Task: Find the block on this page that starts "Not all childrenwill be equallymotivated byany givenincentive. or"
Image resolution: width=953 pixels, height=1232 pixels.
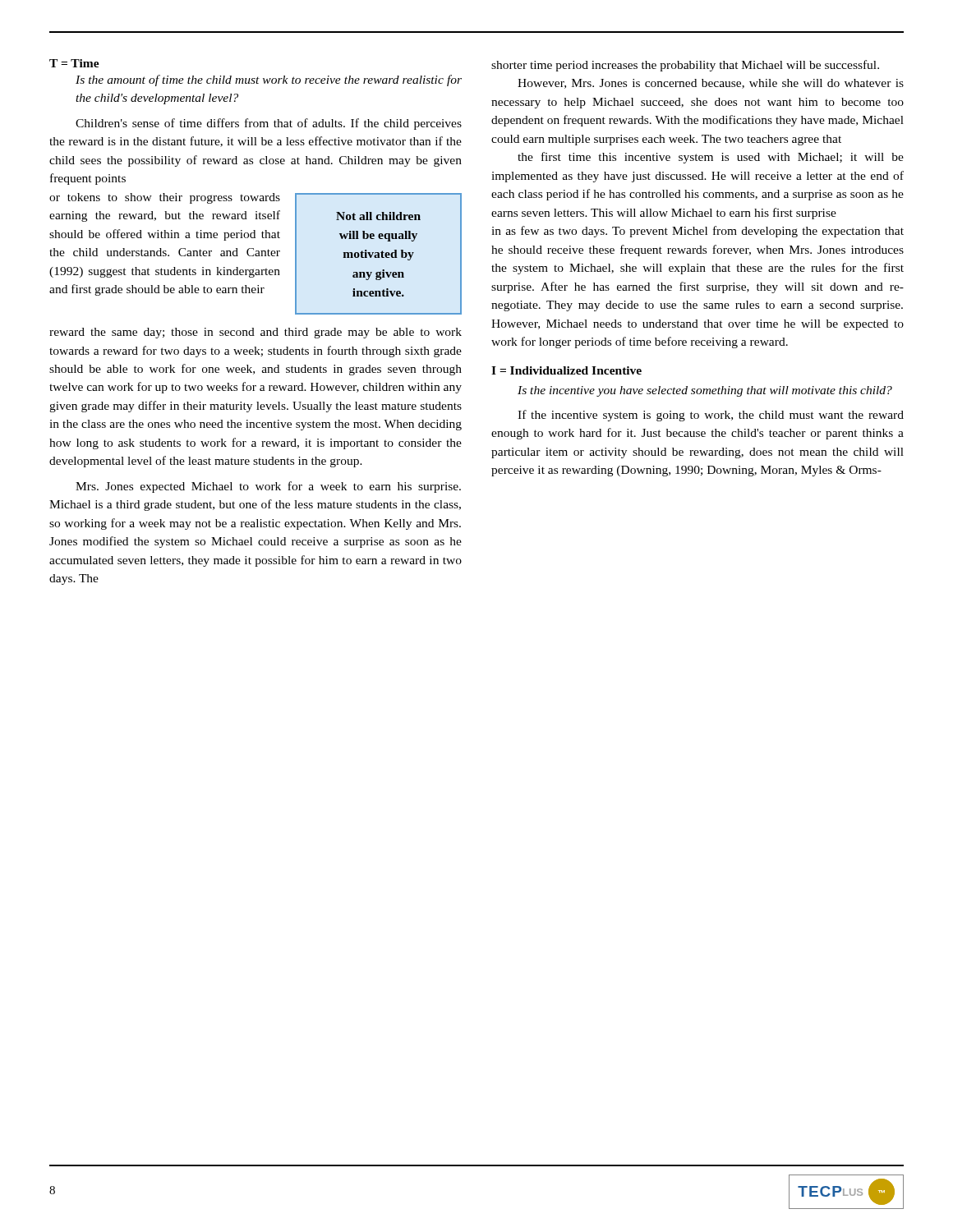Action: coord(255,328)
